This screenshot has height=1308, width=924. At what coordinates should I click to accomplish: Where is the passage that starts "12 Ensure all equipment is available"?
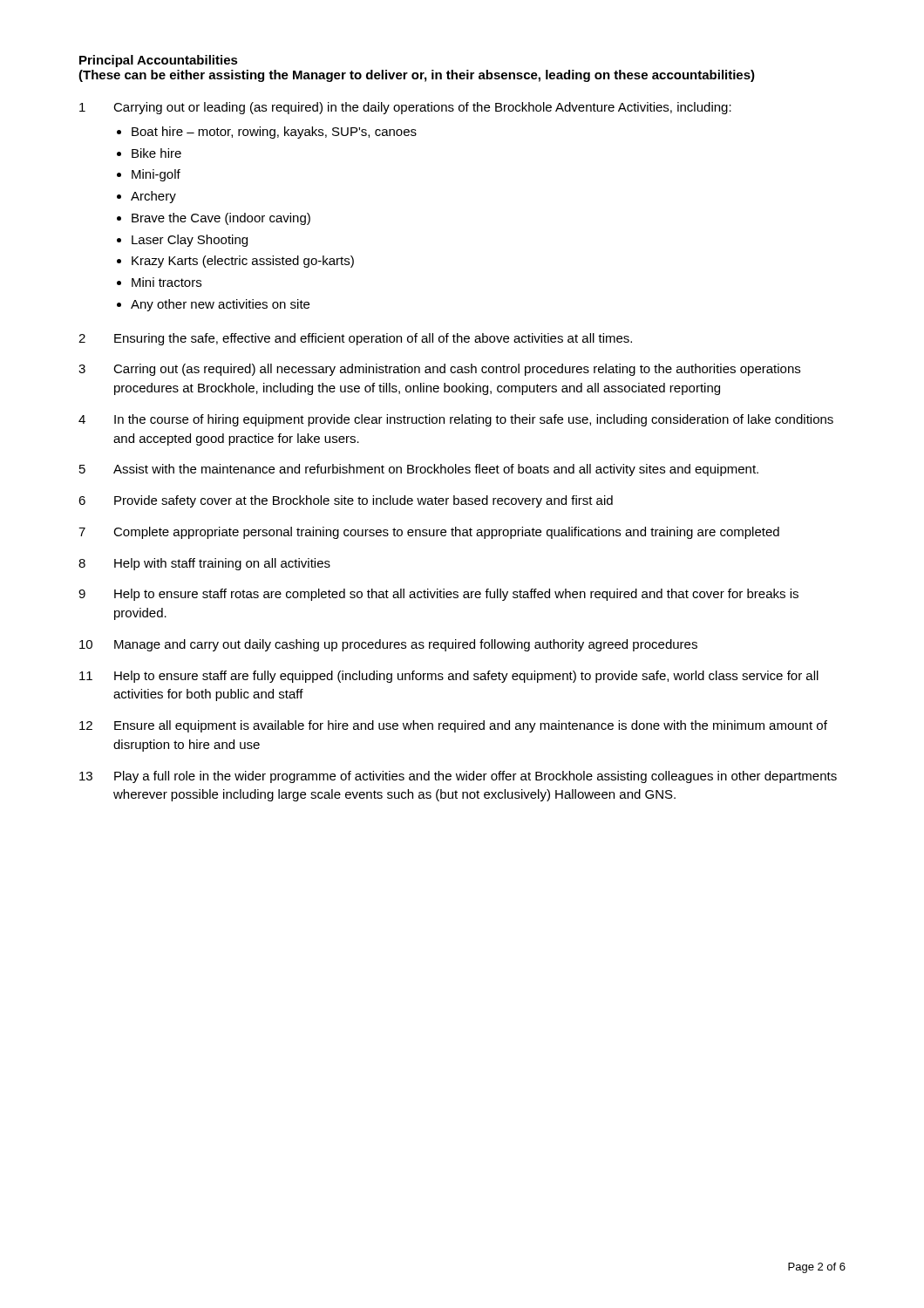[462, 735]
